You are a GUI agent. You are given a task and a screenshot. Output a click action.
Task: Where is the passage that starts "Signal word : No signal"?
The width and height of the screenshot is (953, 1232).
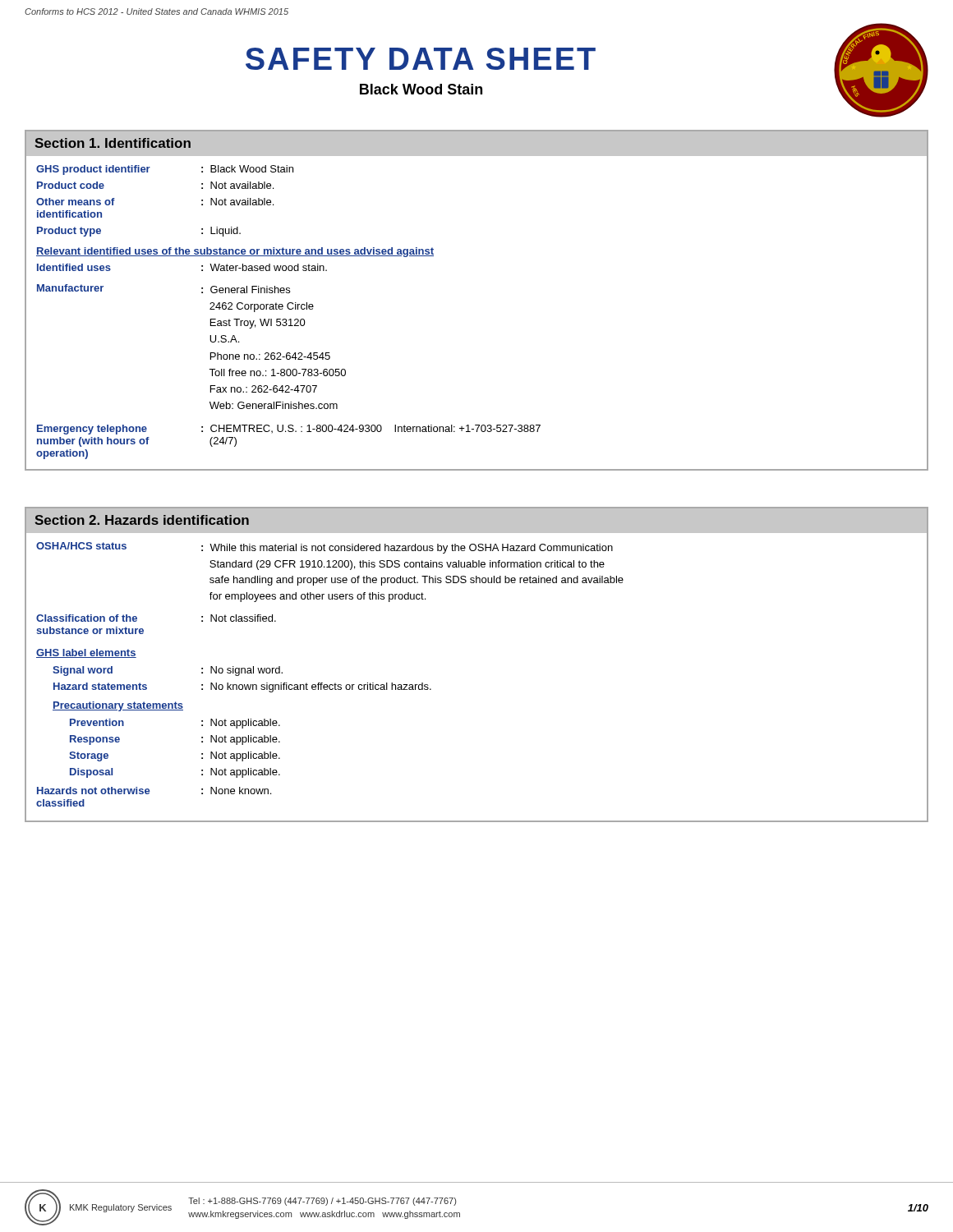pyautogui.click(x=77, y=671)
